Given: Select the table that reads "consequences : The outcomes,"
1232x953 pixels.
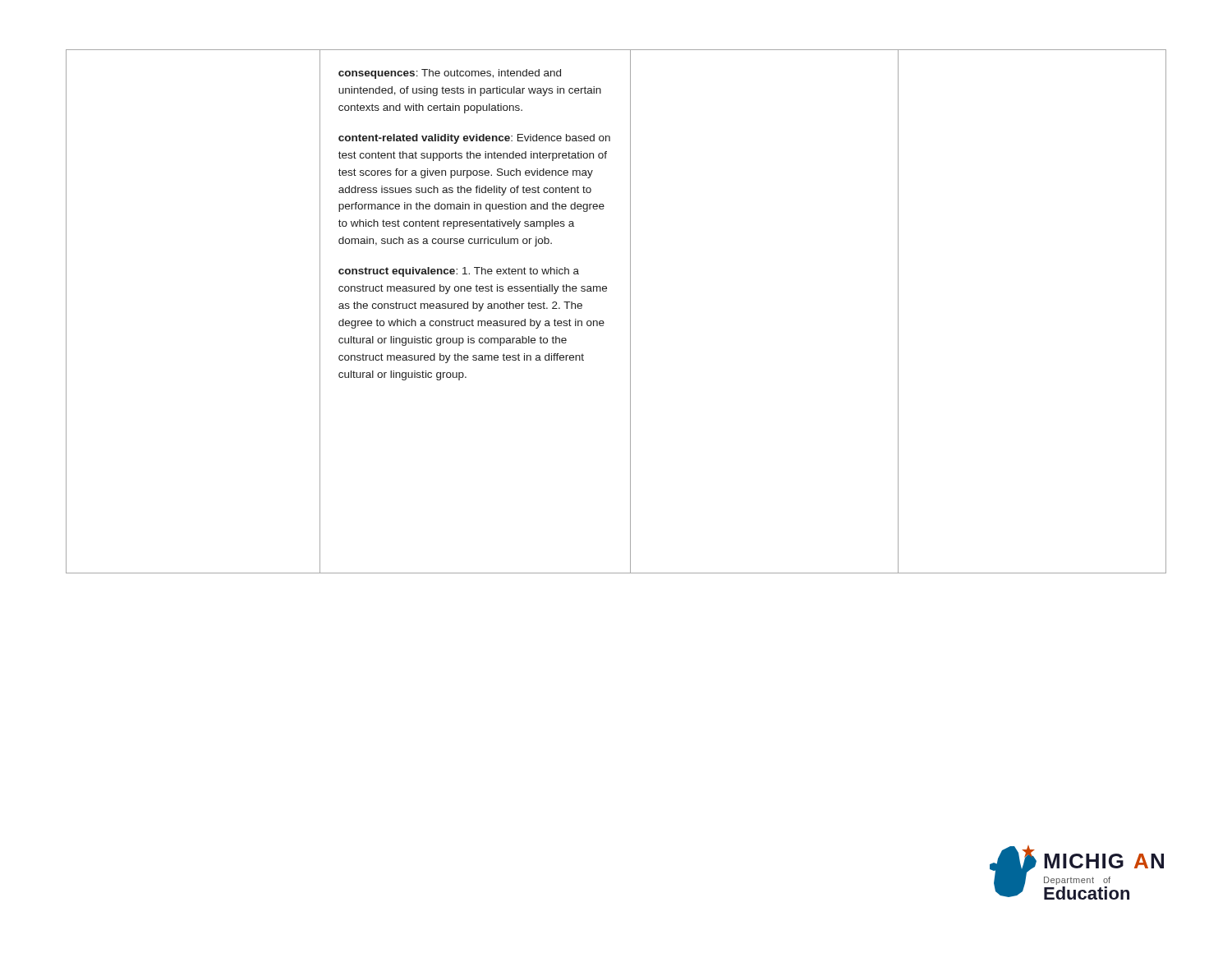Looking at the screenshot, I should [x=616, y=311].
